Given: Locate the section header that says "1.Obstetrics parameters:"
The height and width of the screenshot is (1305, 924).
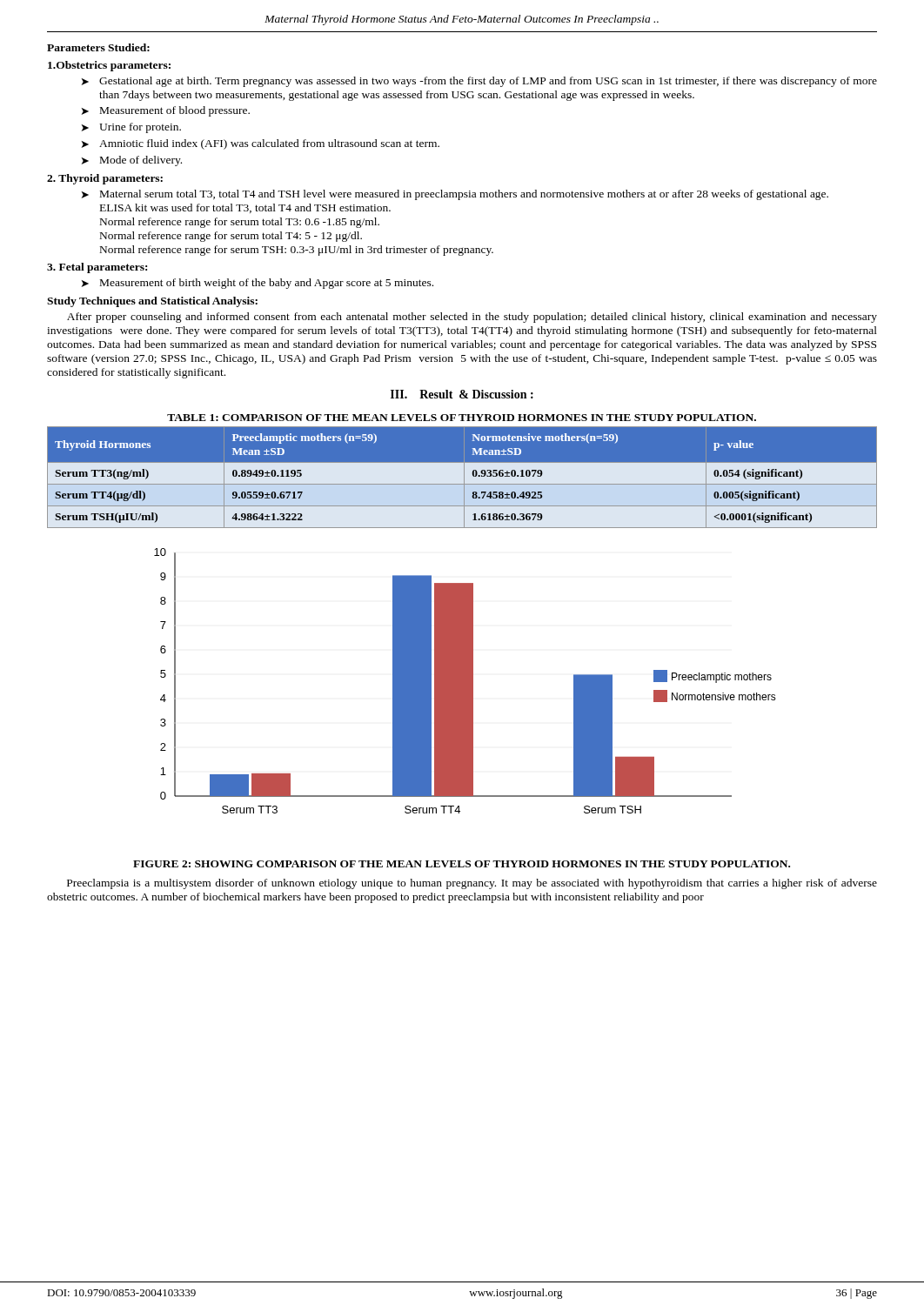Looking at the screenshot, I should [109, 65].
